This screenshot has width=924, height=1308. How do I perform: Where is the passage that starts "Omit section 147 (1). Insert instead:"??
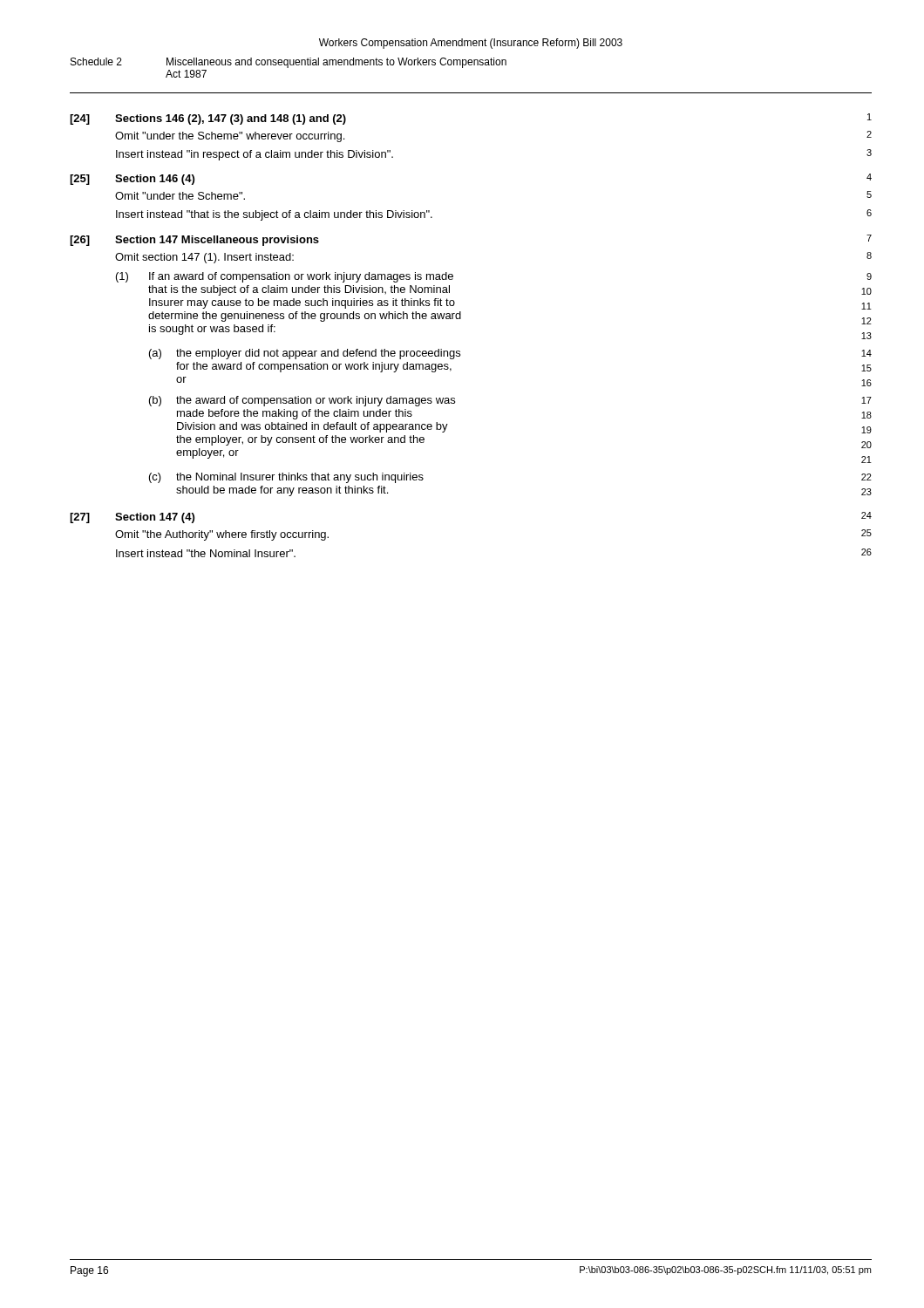pos(205,258)
